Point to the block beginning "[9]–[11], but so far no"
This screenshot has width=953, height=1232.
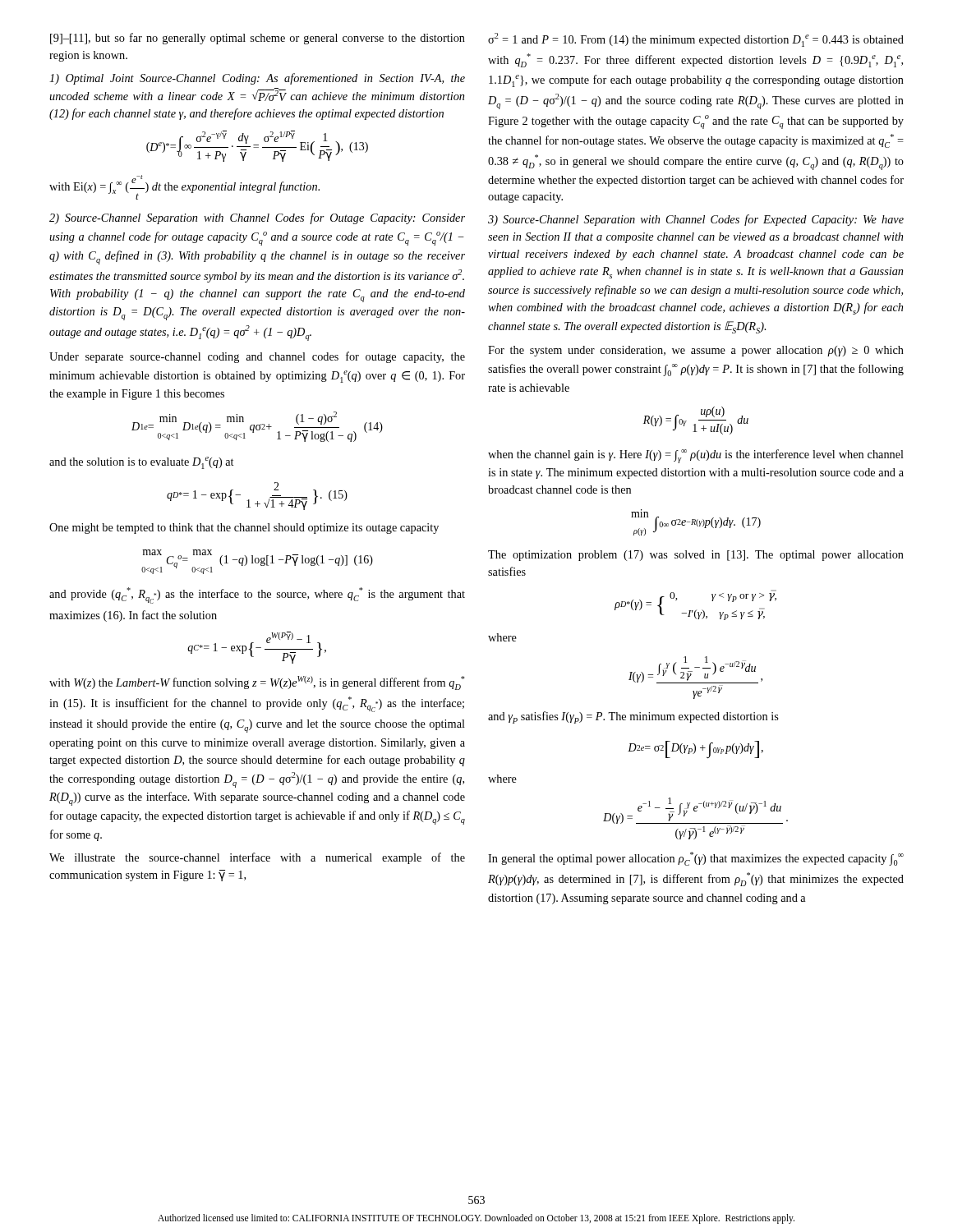coord(257,47)
